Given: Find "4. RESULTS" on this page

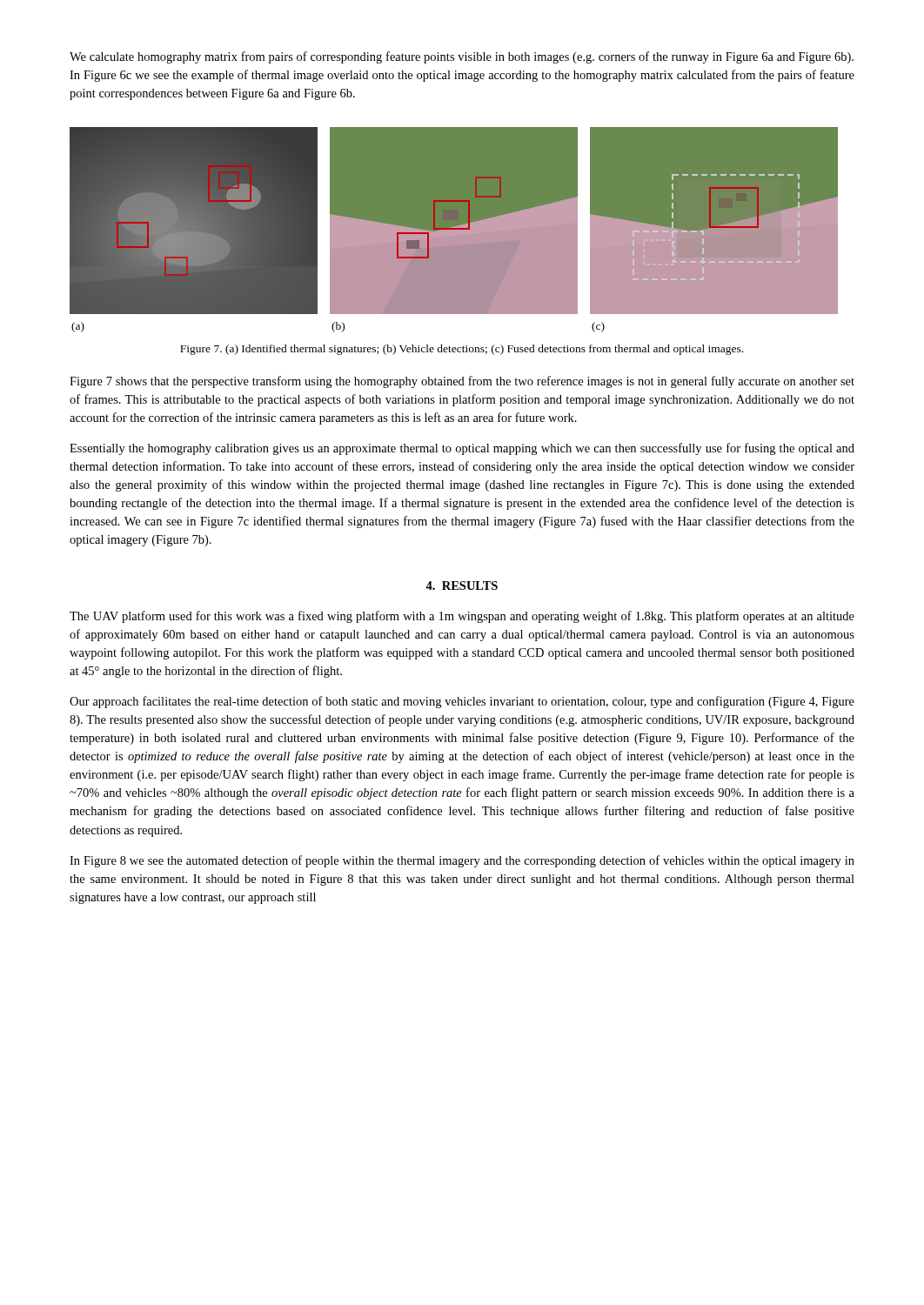Looking at the screenshot, I should tap(462, 586).
